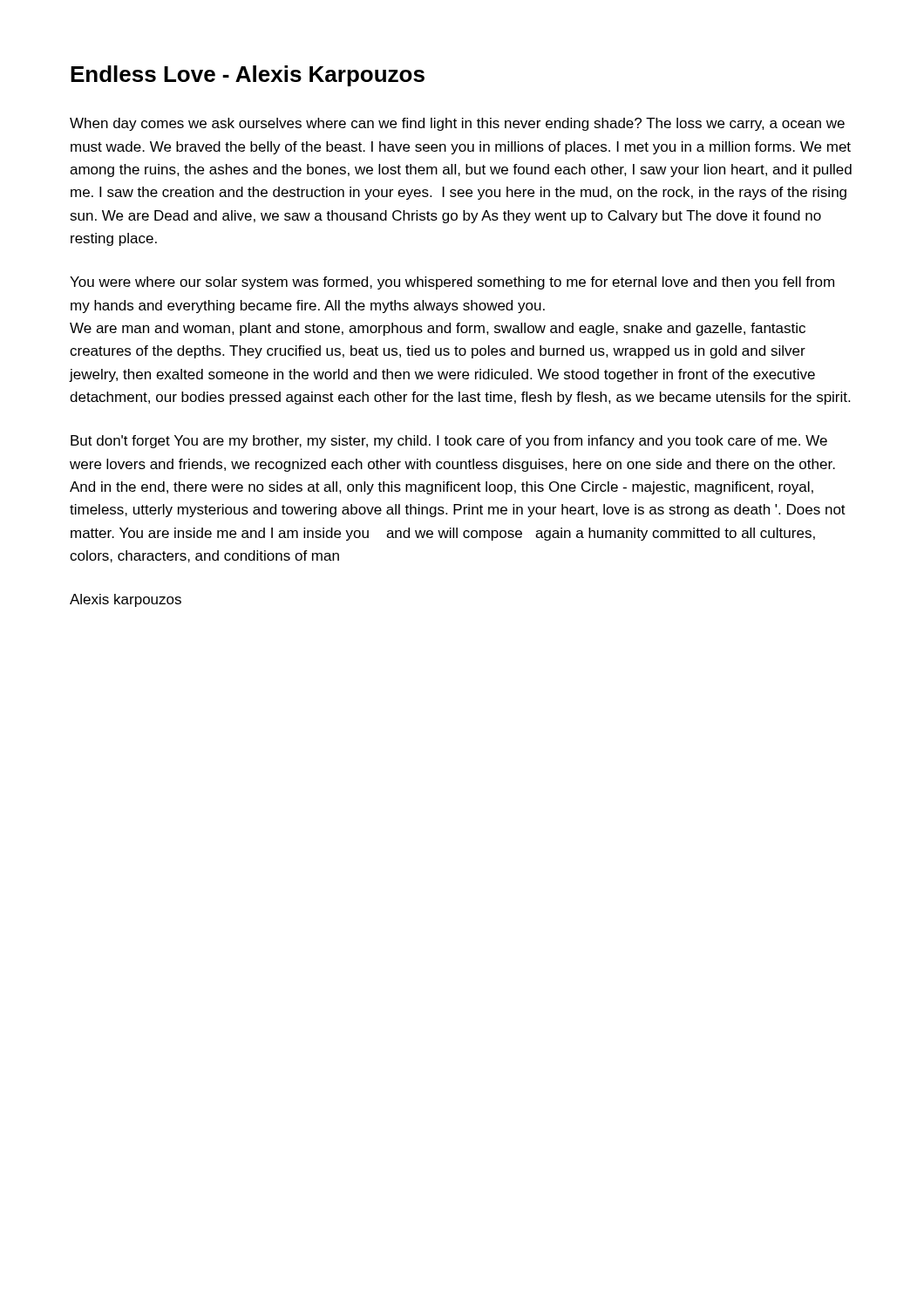Click on the region starting "Alexis karpouzos"

[x=126, y=600]
